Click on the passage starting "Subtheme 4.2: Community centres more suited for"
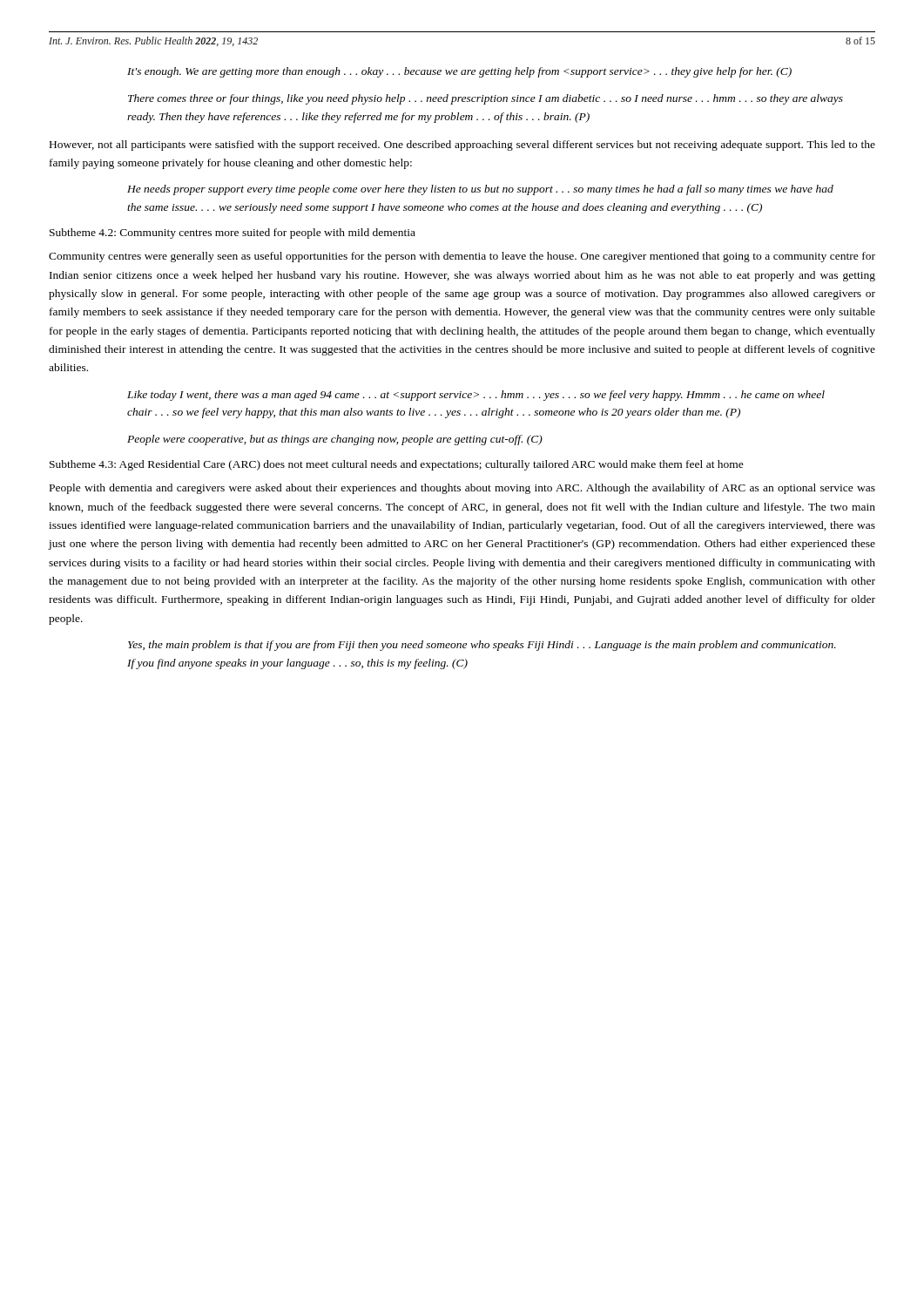The image size is (924, 1307). pos(232,232)
